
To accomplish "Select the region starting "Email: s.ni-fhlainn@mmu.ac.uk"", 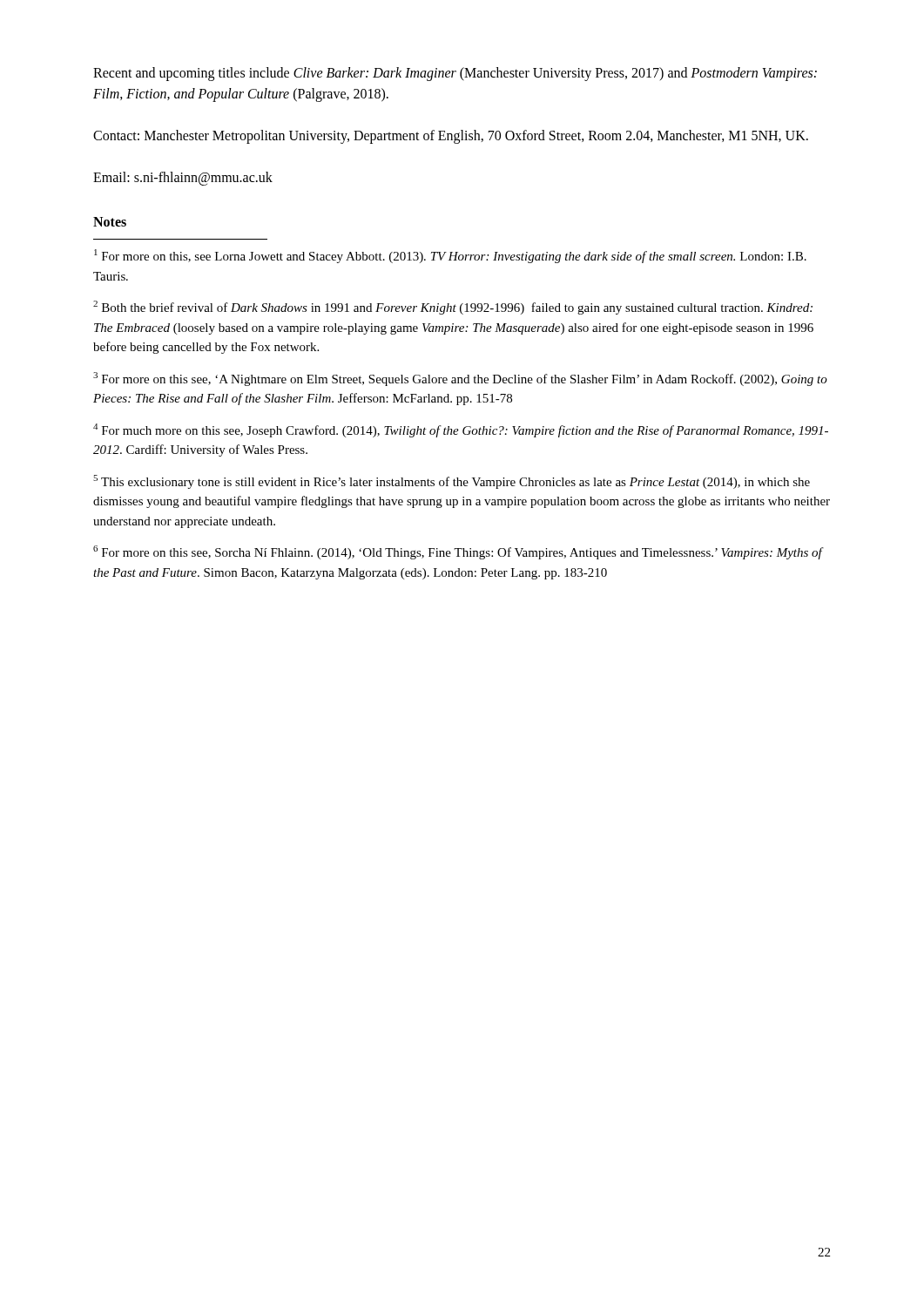I will coord(183,177).
